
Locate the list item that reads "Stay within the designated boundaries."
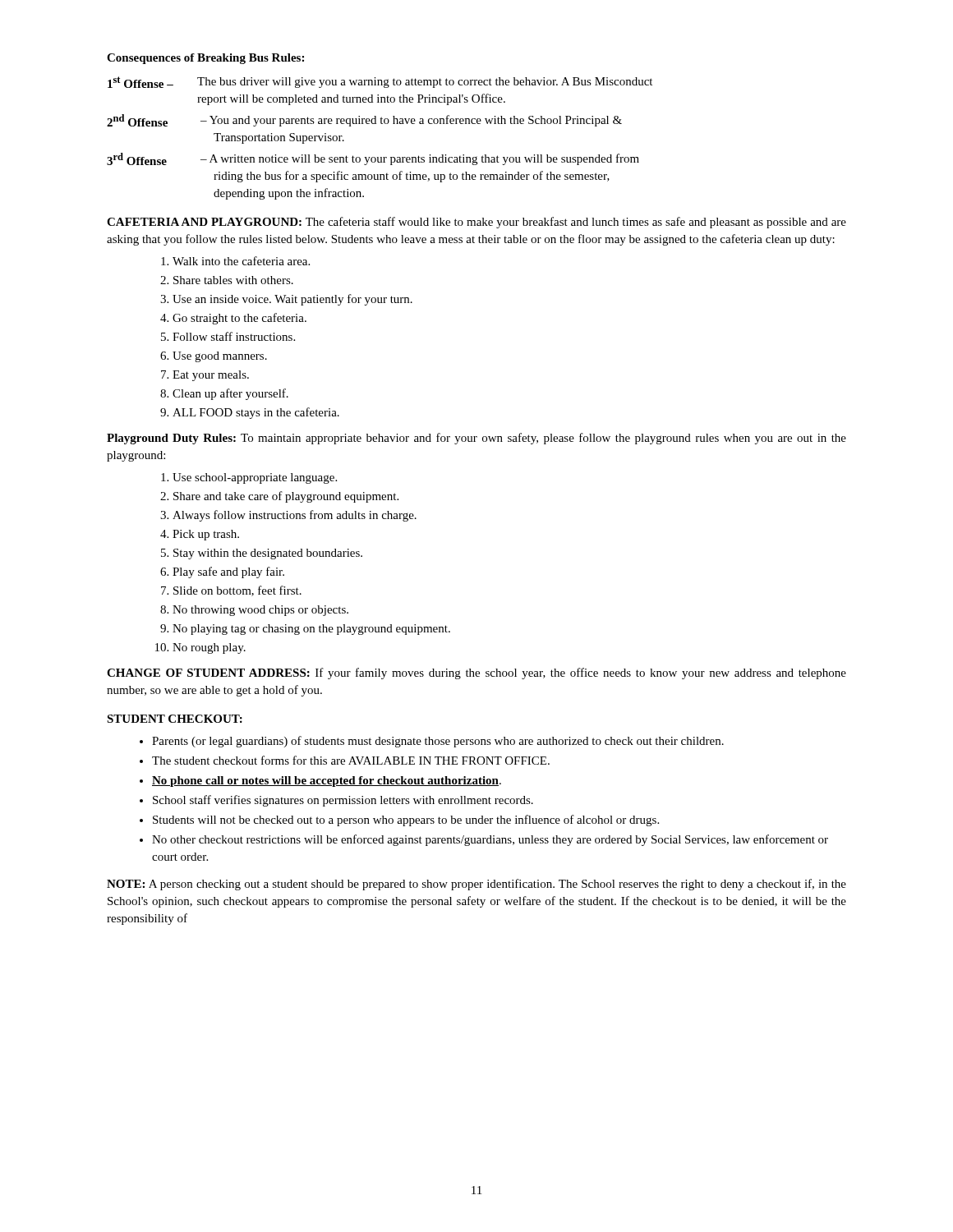pyautogui.click(x=268, y=553)
